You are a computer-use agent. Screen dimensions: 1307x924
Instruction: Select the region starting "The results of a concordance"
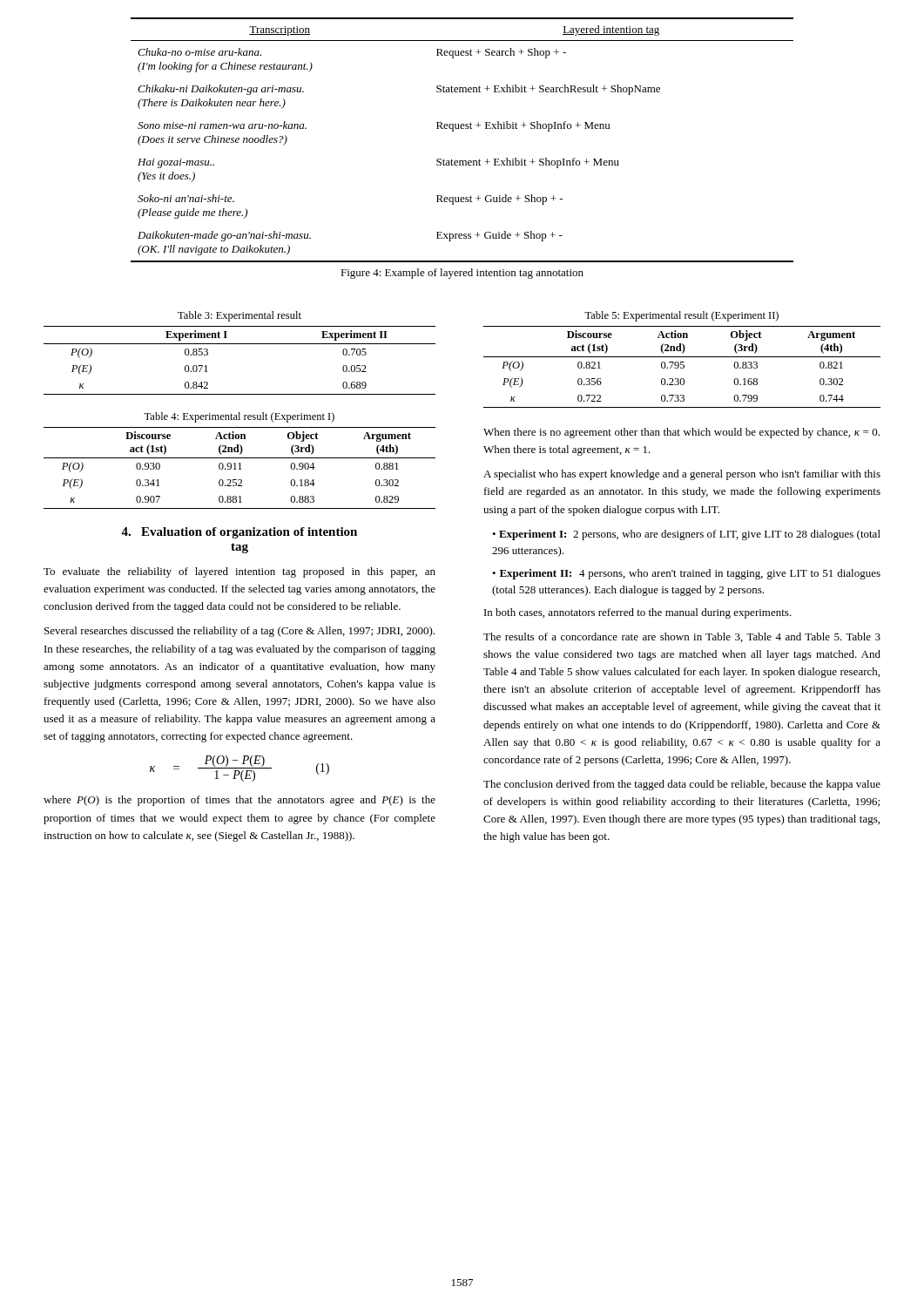point(682,698)
